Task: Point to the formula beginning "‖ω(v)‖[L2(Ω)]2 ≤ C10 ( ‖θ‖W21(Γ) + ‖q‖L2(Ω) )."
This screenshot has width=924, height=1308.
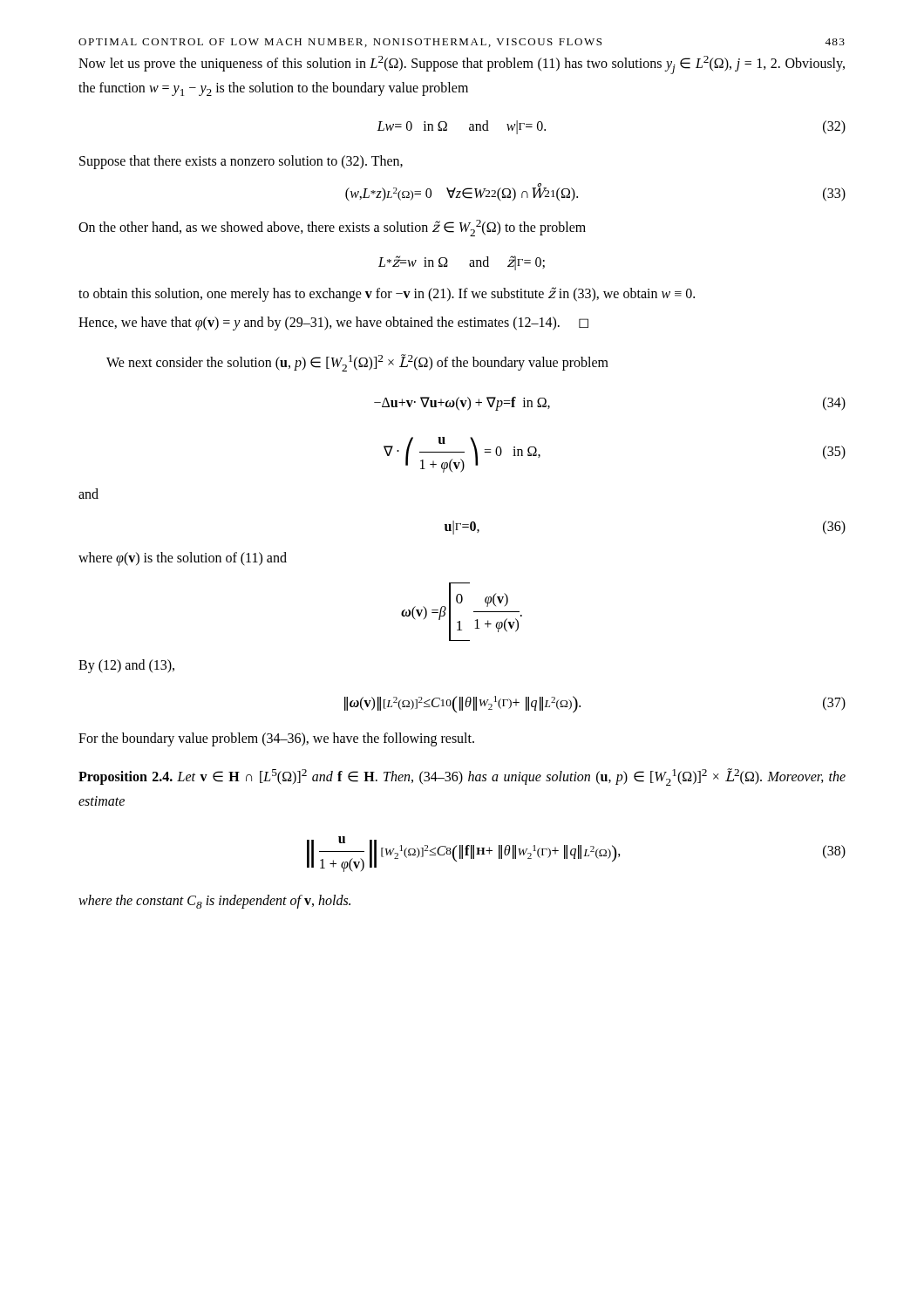Action: (x=461, y=704)
